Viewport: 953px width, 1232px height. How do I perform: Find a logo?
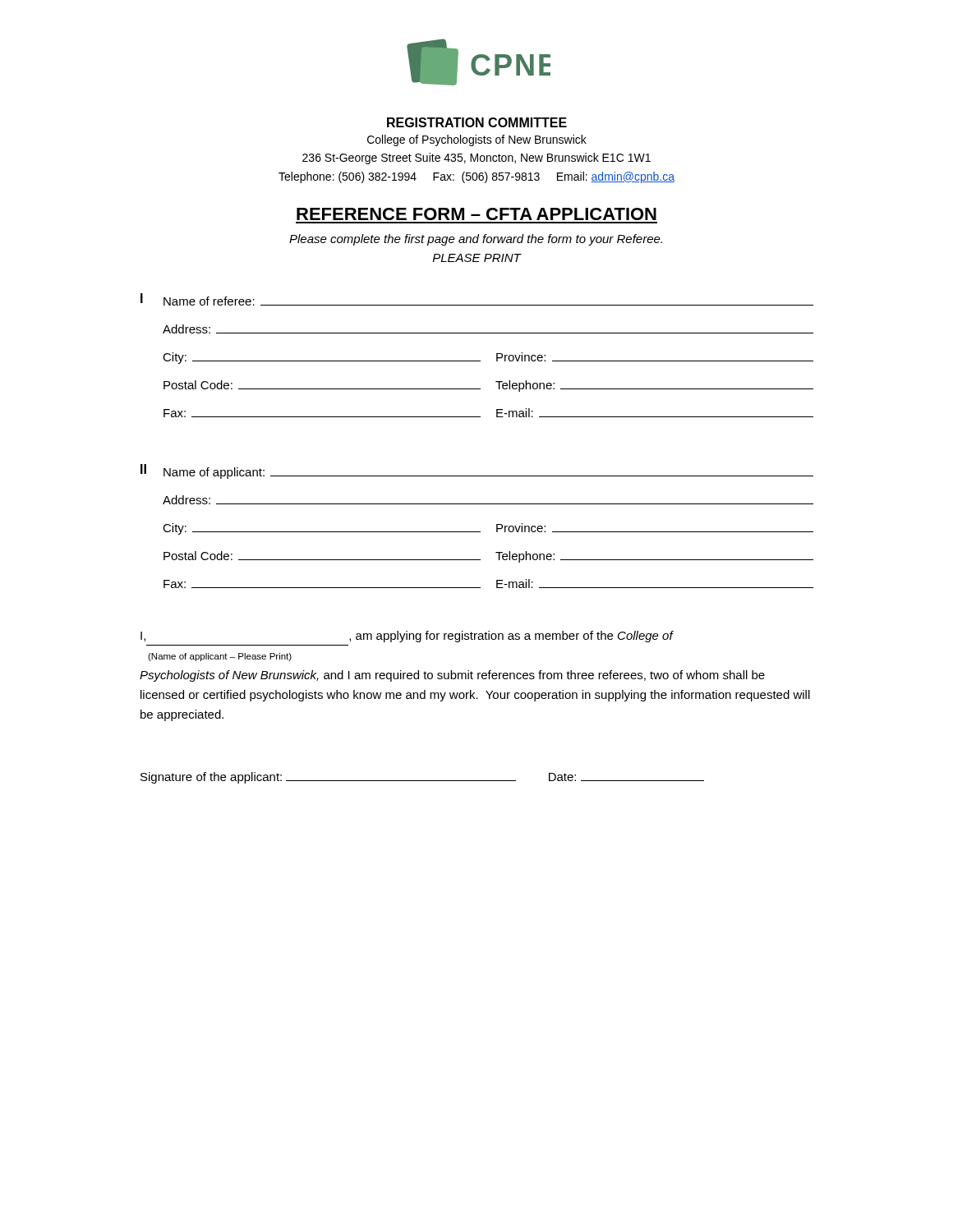[x=476, y=67]
